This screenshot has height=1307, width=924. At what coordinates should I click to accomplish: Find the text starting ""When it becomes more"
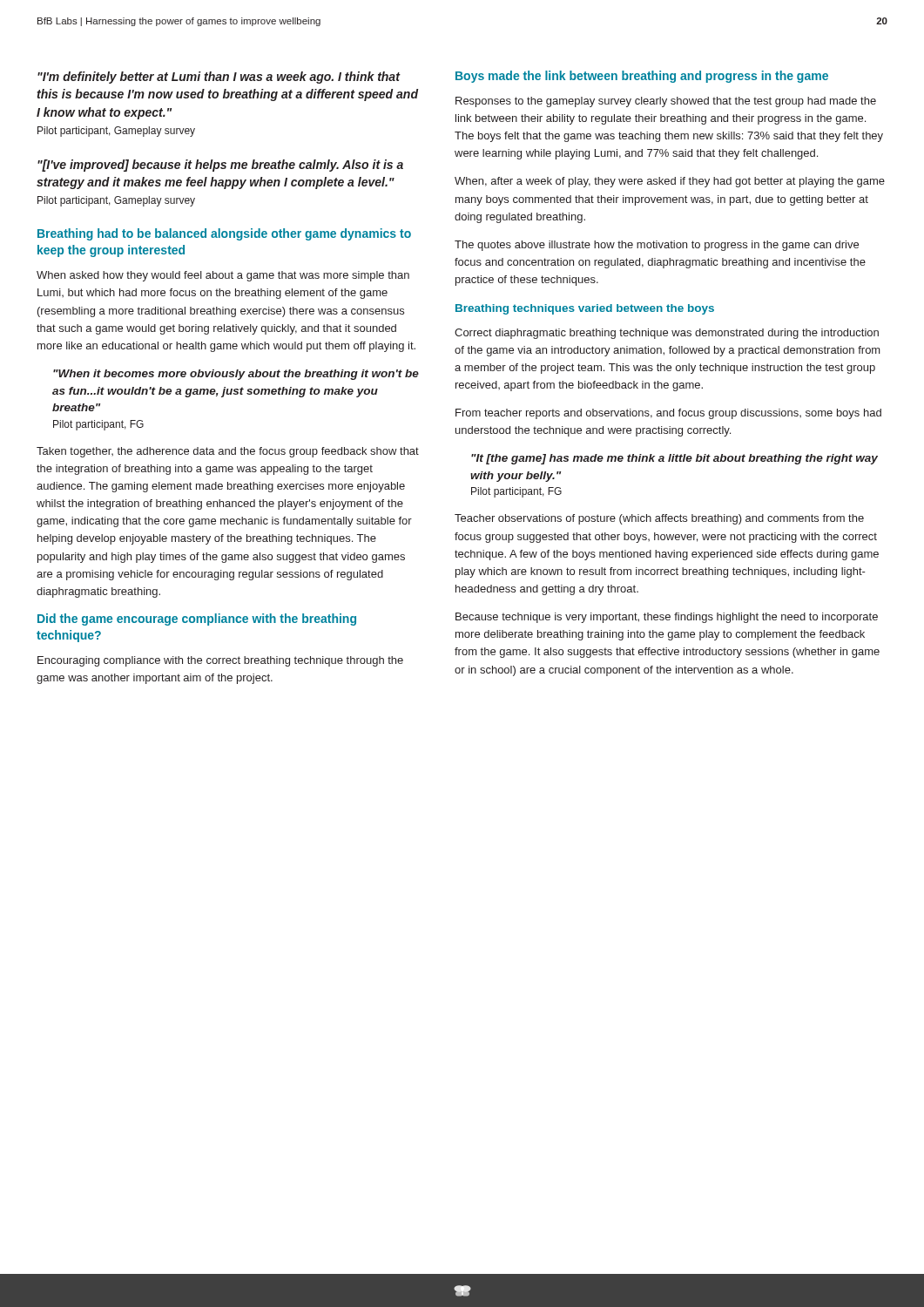(235, 390)
